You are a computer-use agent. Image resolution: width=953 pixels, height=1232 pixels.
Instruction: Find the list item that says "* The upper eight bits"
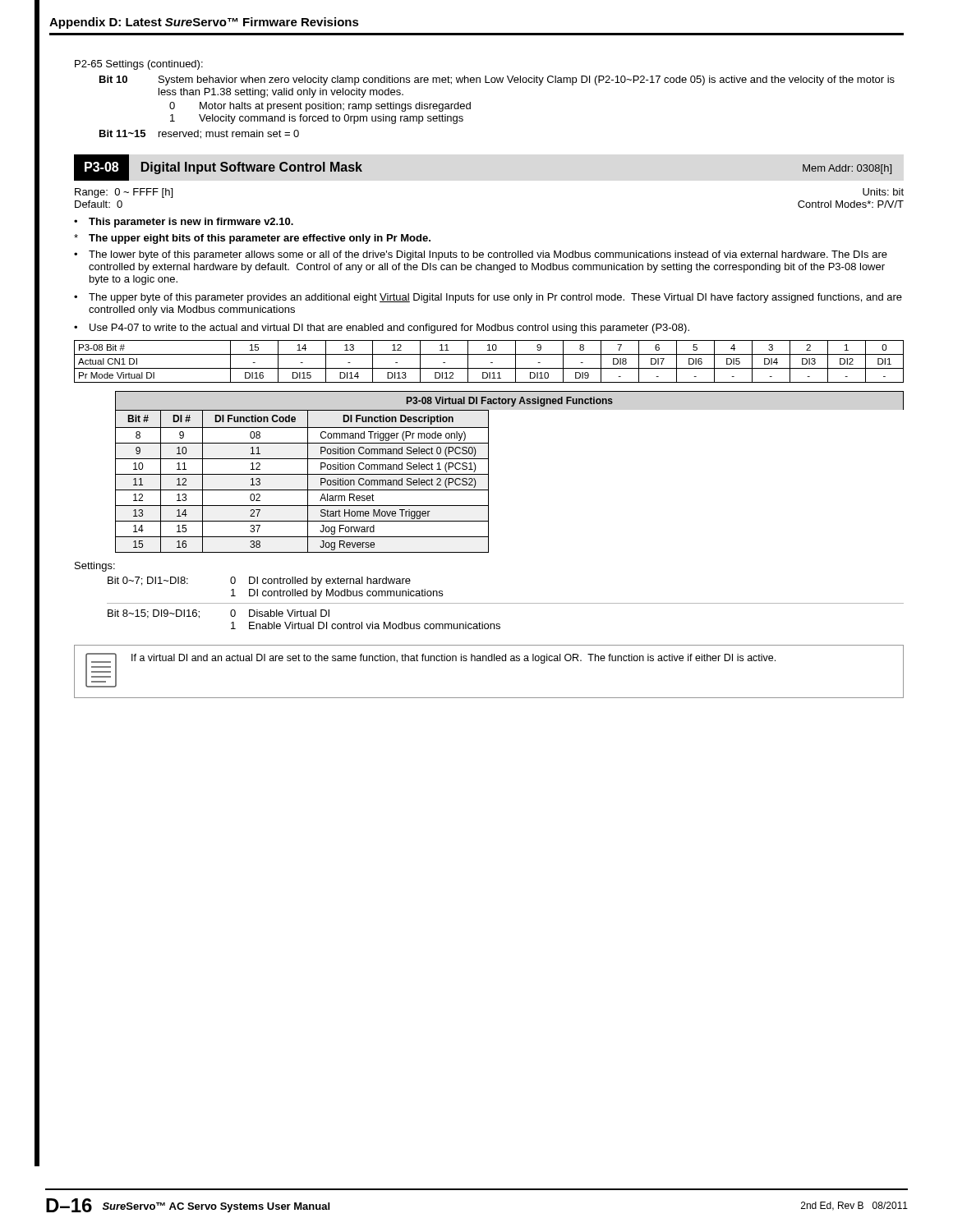(253, 238)
